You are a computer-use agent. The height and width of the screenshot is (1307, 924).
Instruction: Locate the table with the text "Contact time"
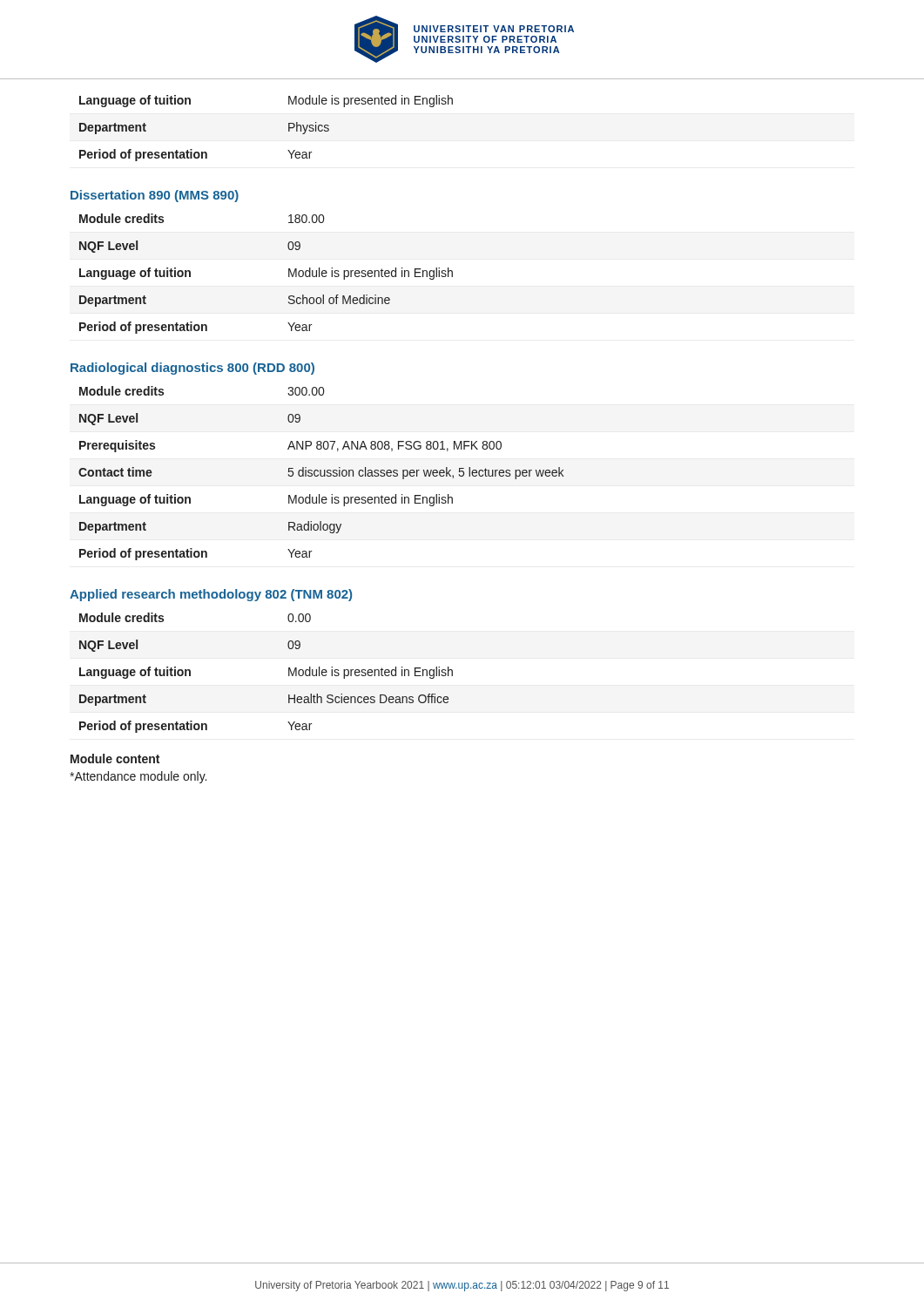pos(462,473)
